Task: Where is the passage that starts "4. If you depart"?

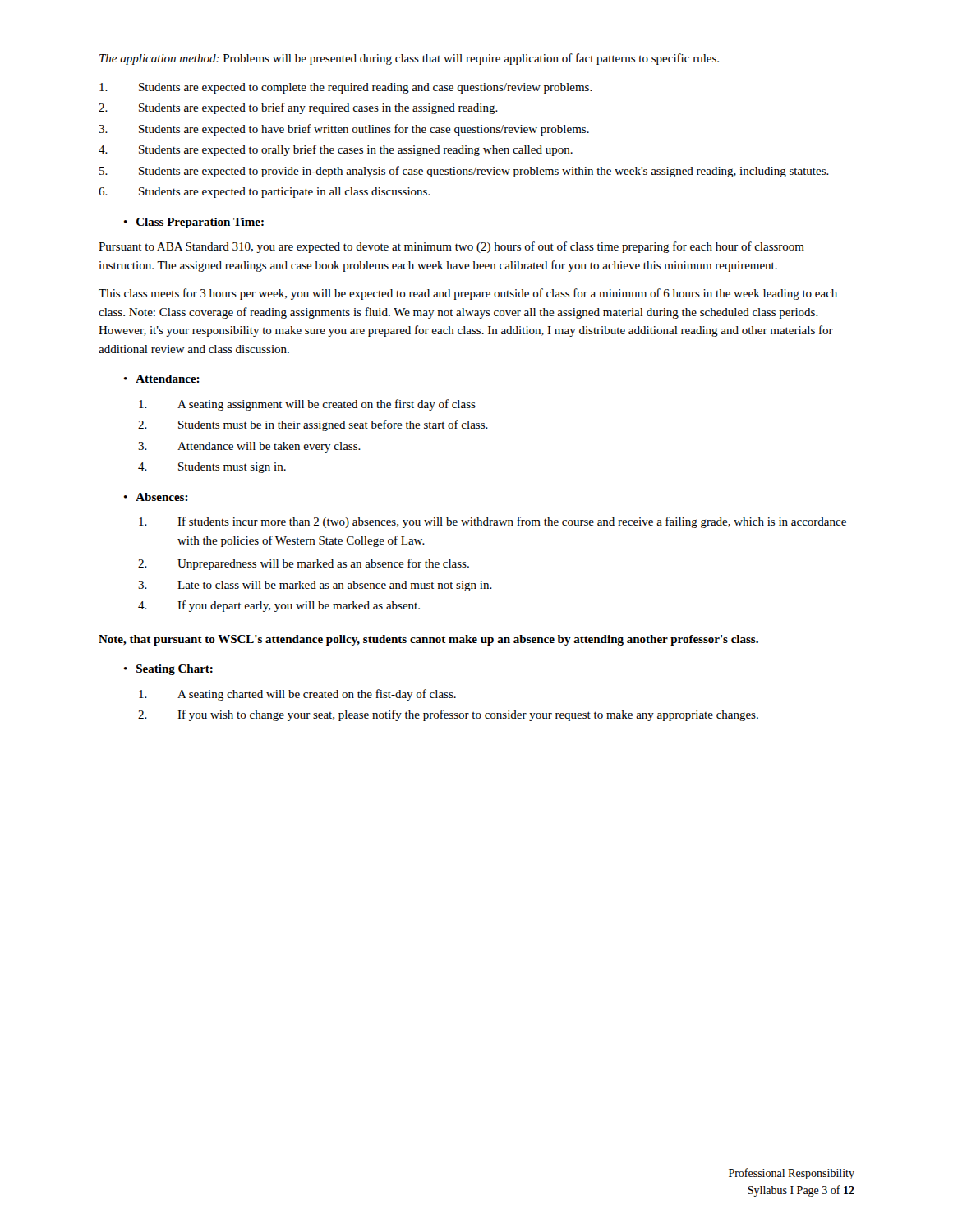Action: coord(279,606)
